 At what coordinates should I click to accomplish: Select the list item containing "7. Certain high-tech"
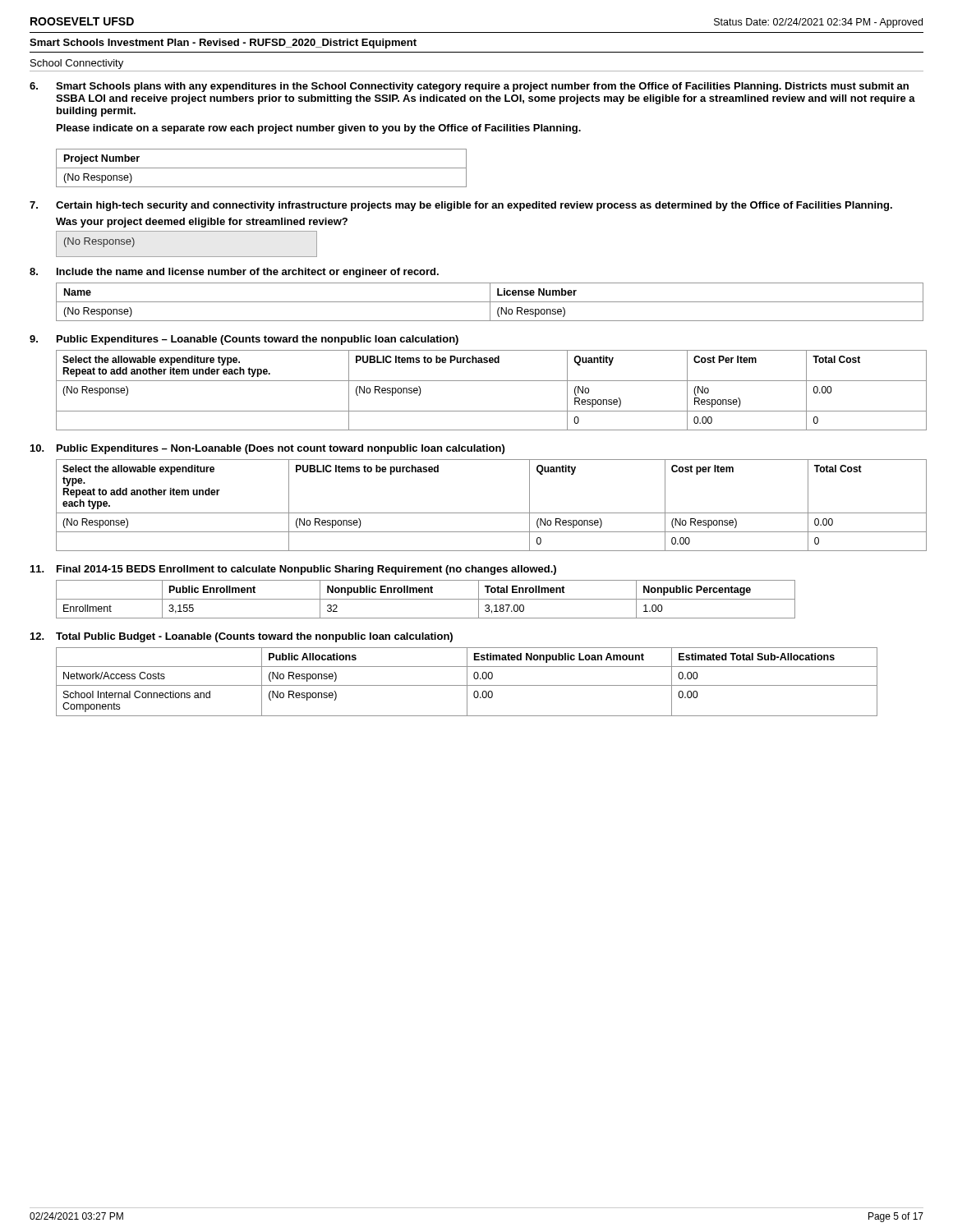point(461,206)
